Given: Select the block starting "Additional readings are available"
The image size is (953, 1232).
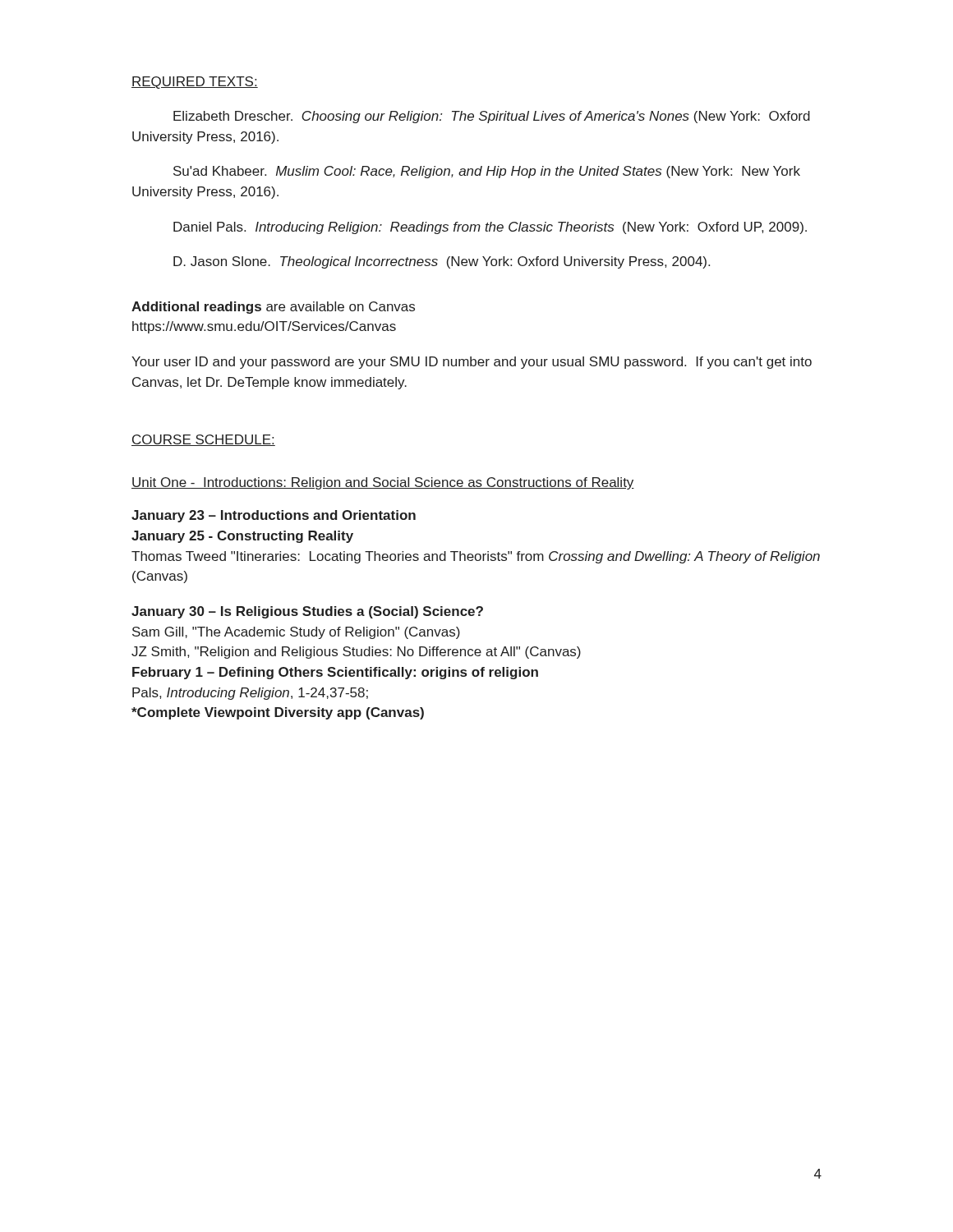Looking at the screenshot, I should coord(273,317).
